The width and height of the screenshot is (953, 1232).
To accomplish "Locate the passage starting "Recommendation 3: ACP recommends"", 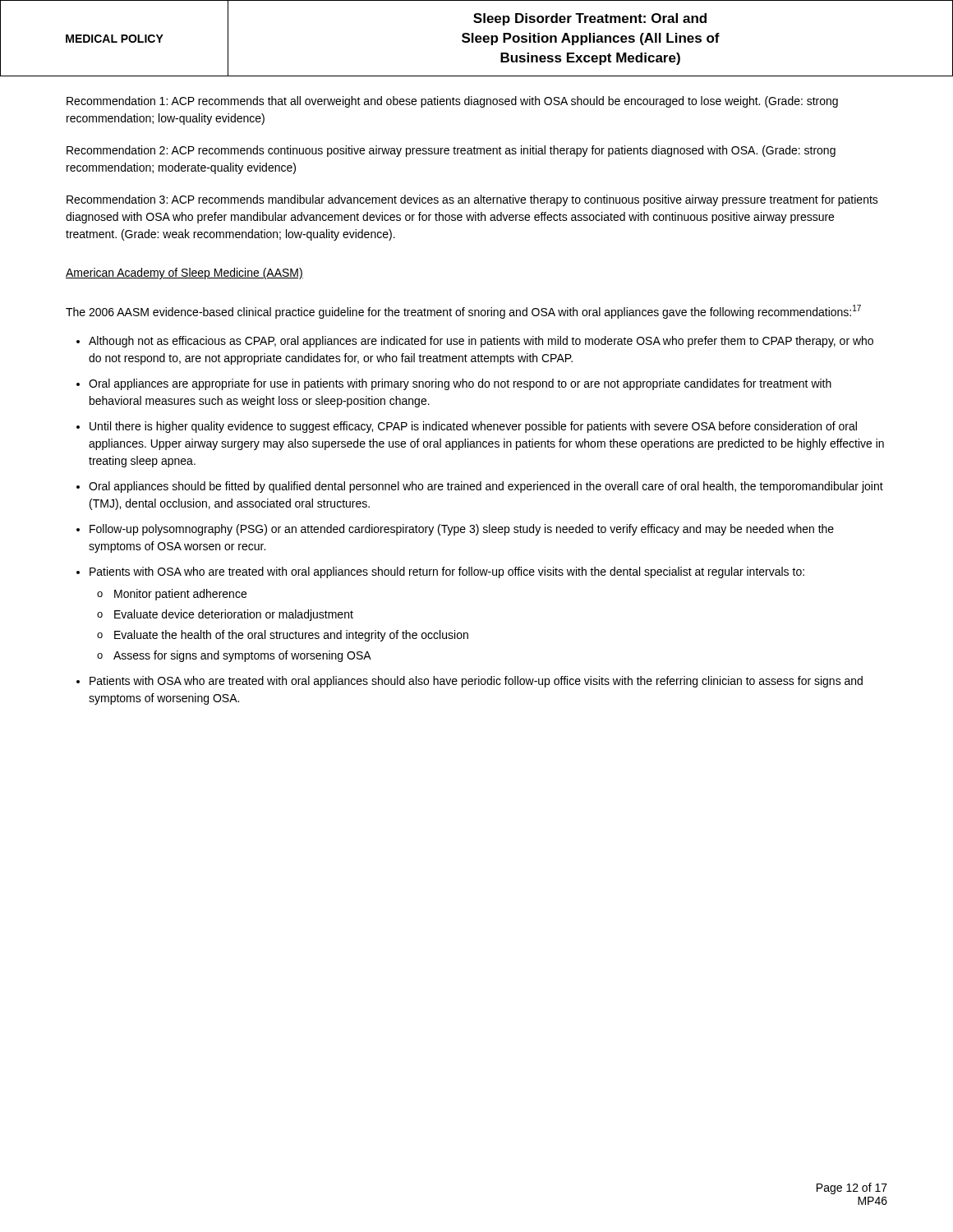I will click(472, 217).
